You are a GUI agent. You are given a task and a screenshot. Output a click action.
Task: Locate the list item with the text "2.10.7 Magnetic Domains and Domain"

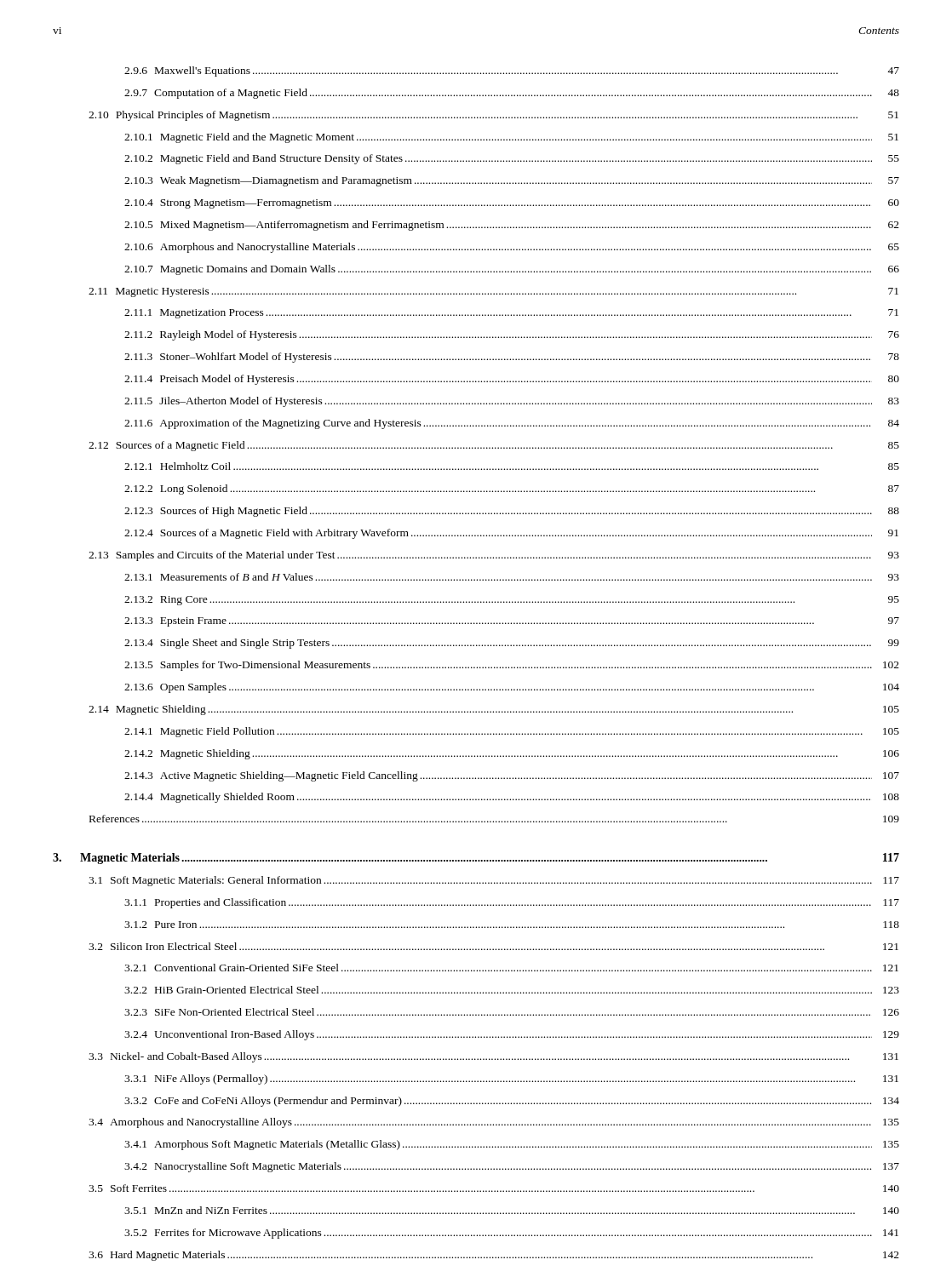tap(476, 269)
